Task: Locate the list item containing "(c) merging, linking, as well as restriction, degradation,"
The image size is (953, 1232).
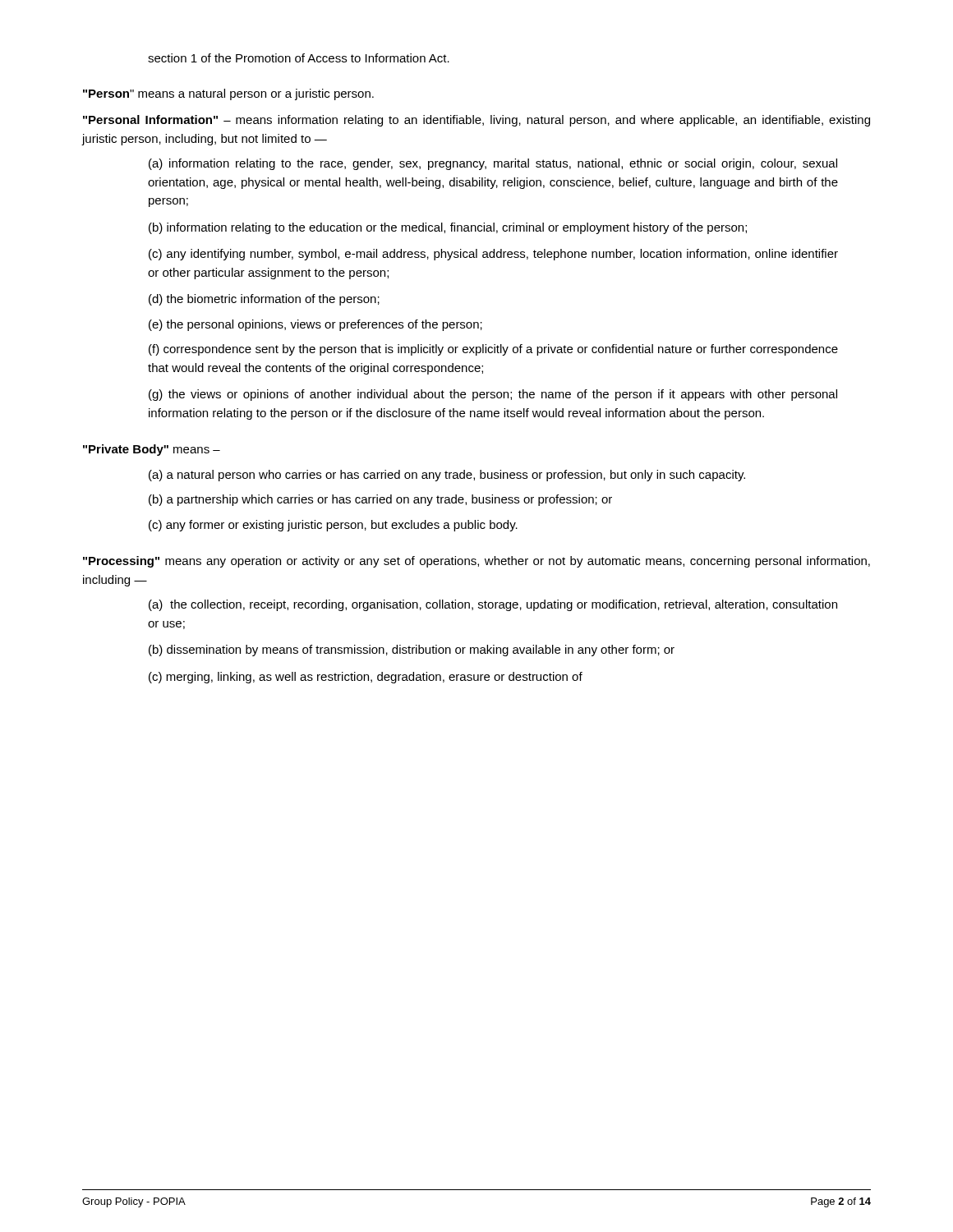Action: click(x=365, y=676)
